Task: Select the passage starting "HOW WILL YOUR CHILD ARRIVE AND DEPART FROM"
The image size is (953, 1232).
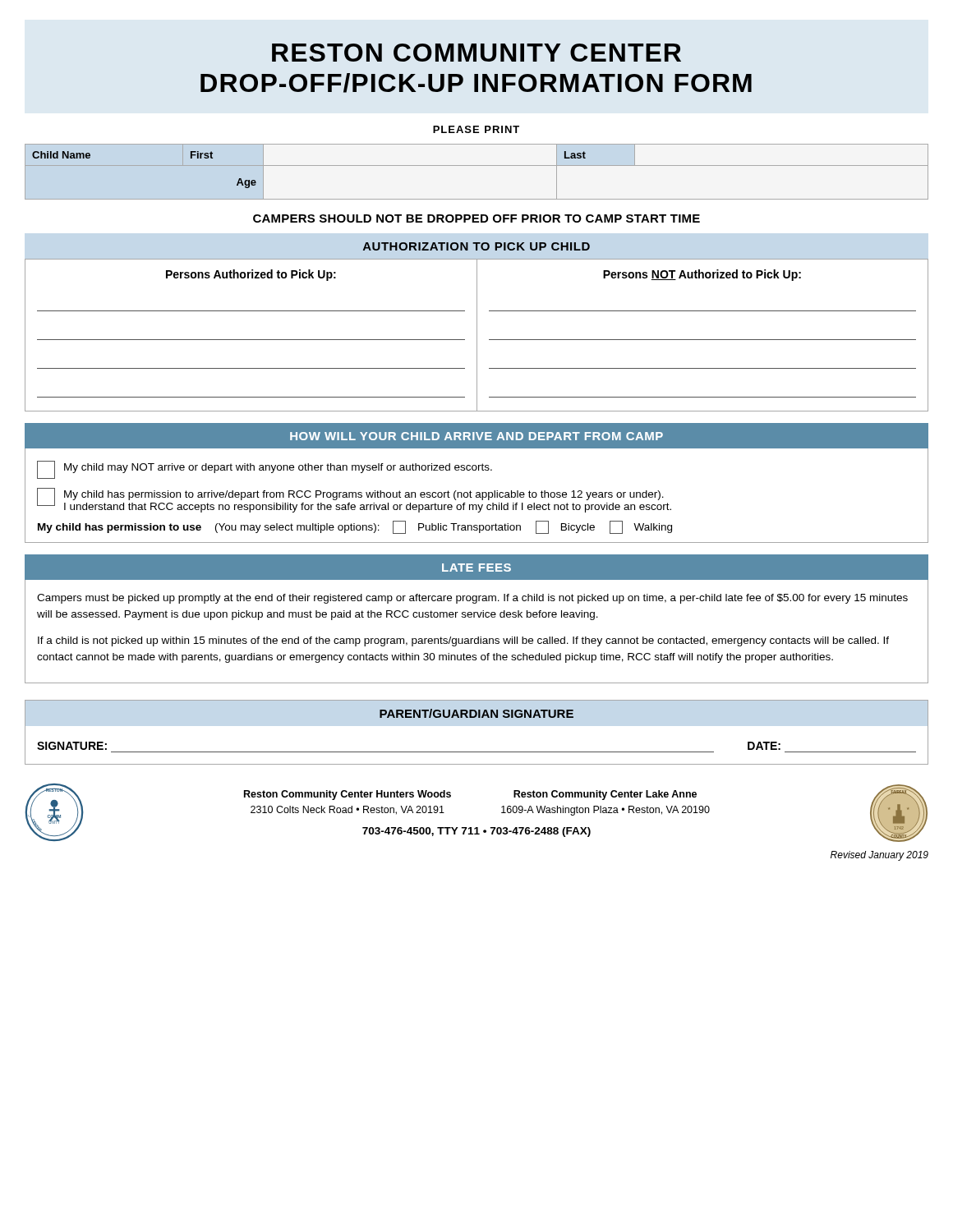Action: click(476, 435)
